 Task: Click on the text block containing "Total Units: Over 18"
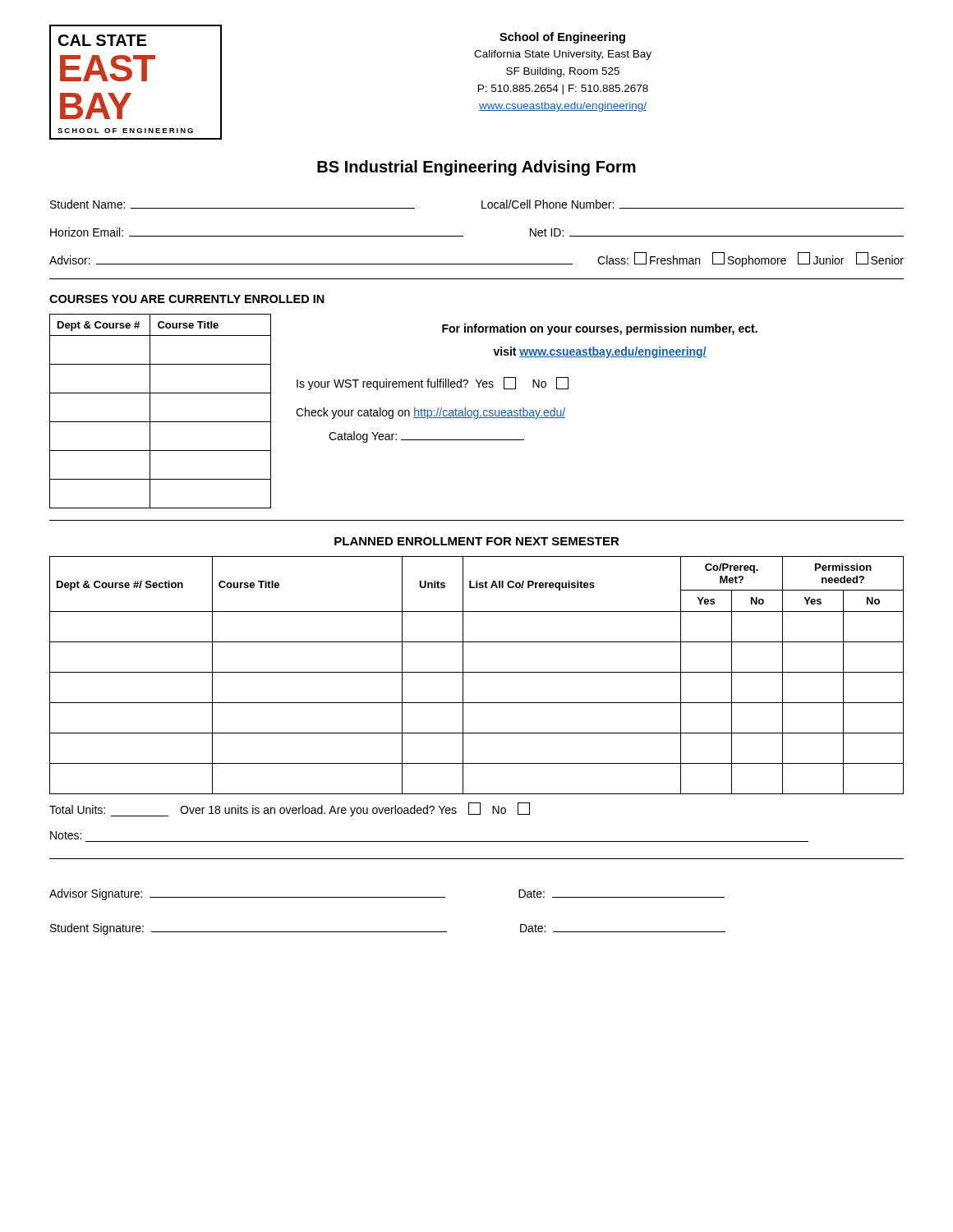pos(290,810)
